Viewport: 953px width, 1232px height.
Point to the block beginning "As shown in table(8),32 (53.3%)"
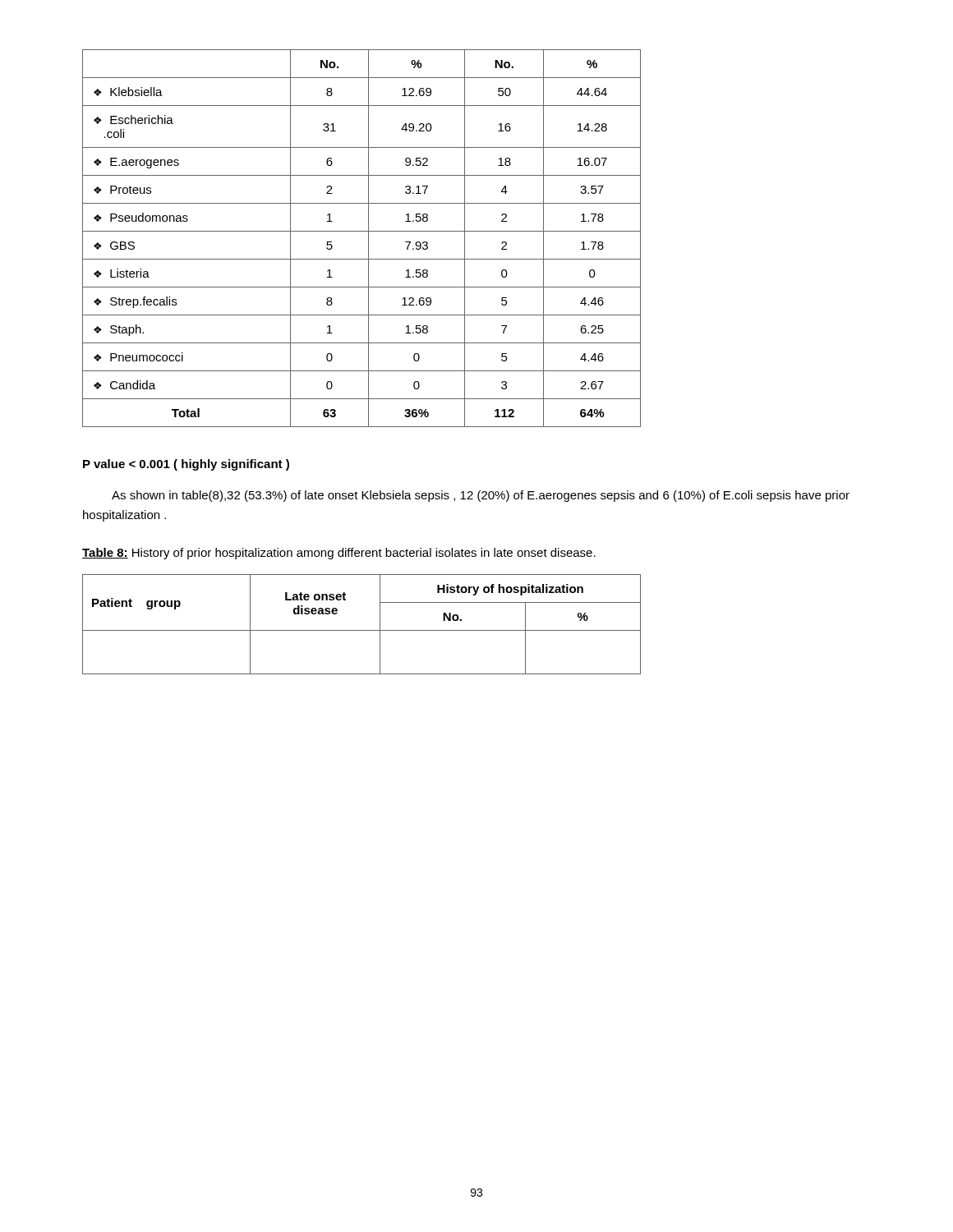point(466,505)
